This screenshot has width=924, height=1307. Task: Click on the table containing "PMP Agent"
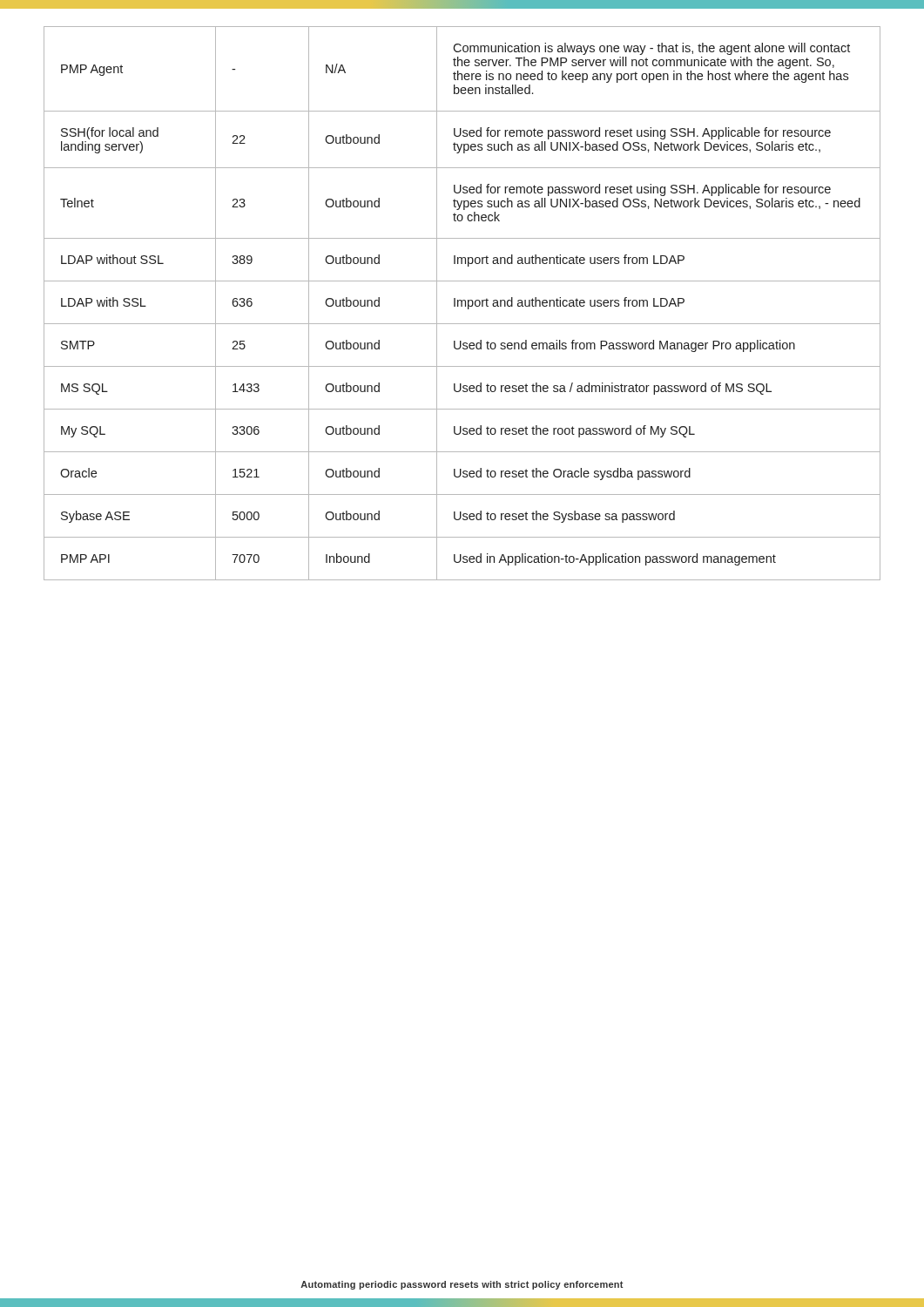coord(462,303)
